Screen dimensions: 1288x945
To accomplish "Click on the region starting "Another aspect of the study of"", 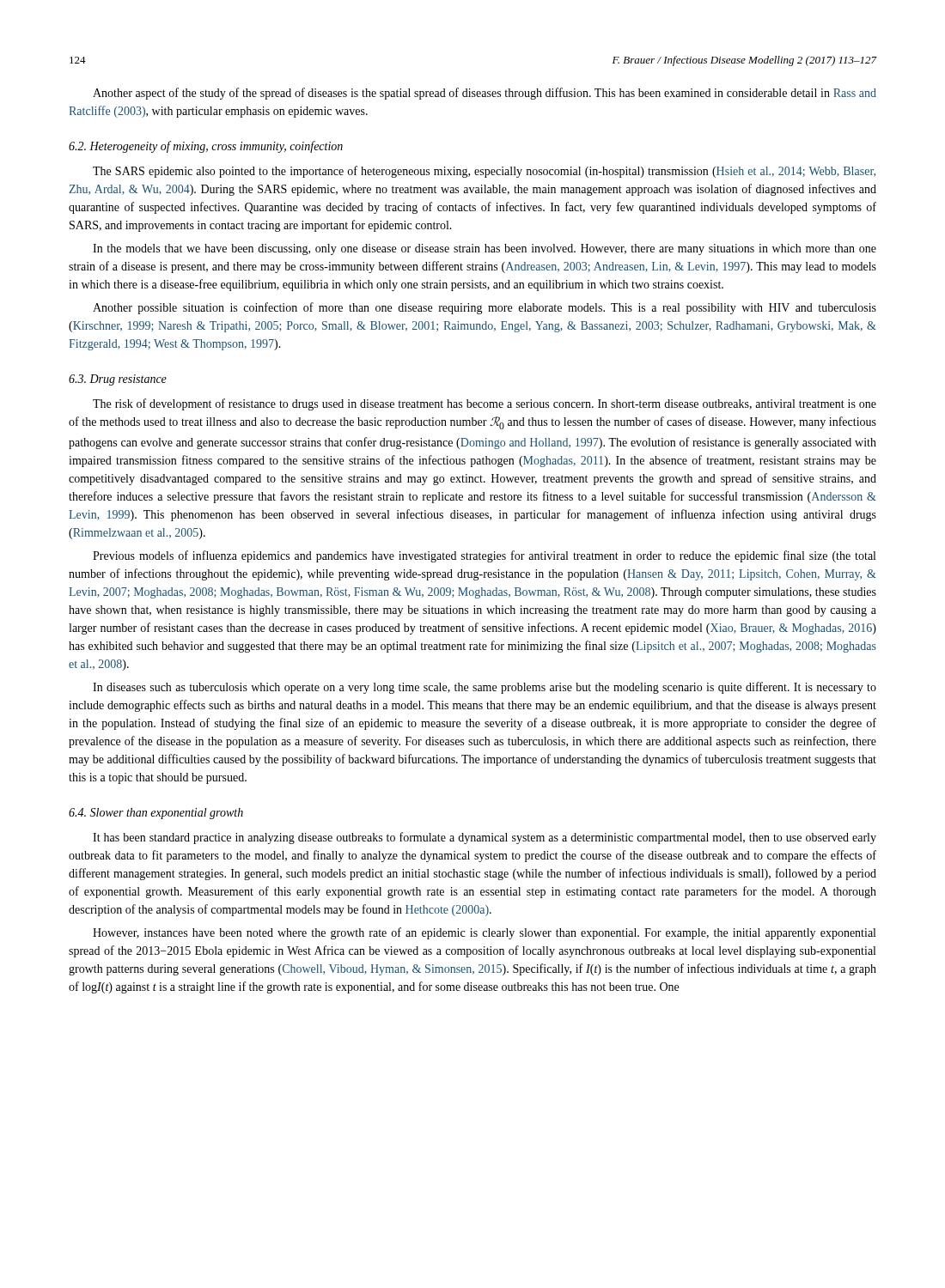I will tap(472, 102).
